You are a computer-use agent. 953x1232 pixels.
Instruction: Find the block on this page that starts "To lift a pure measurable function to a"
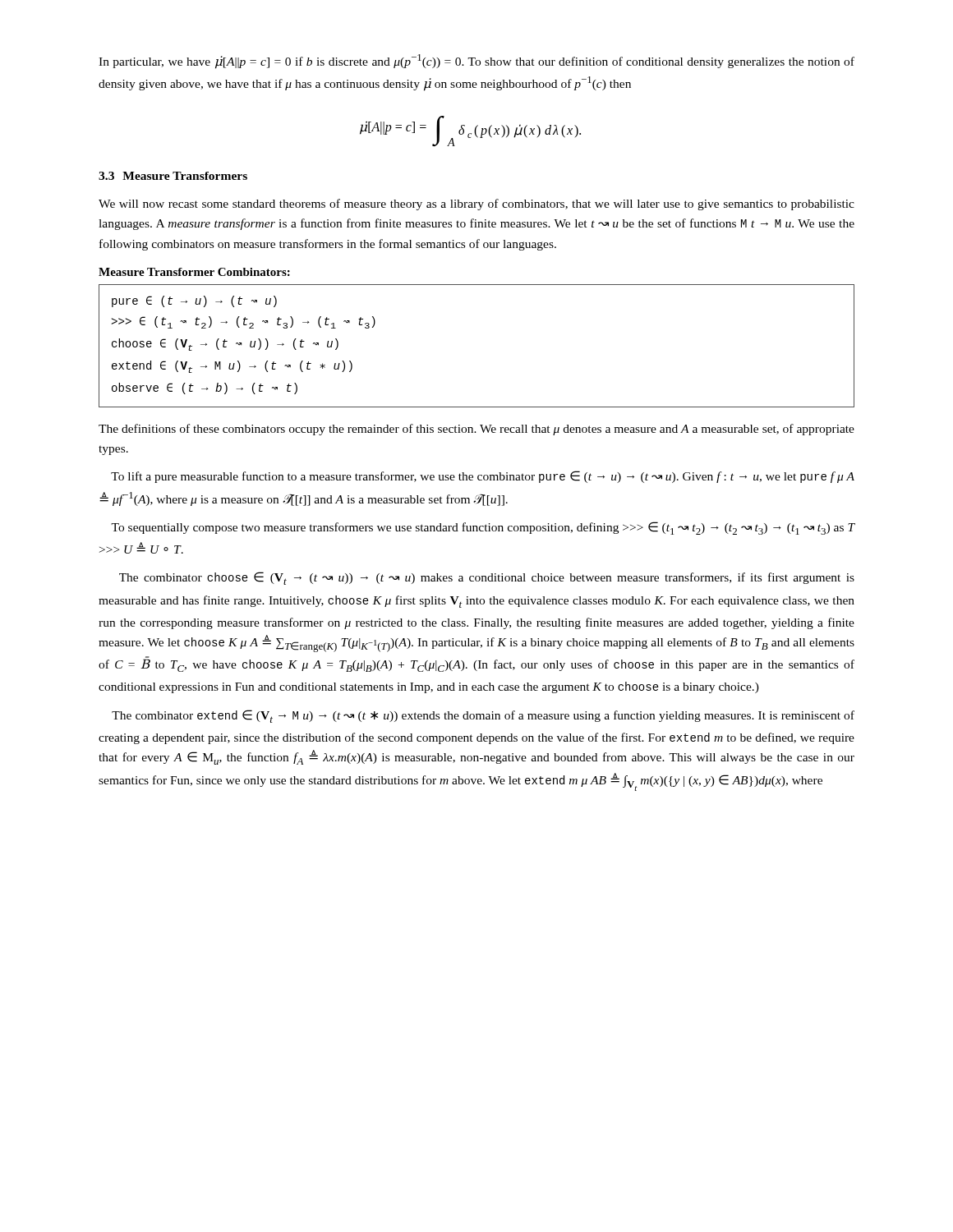point(476,488)
